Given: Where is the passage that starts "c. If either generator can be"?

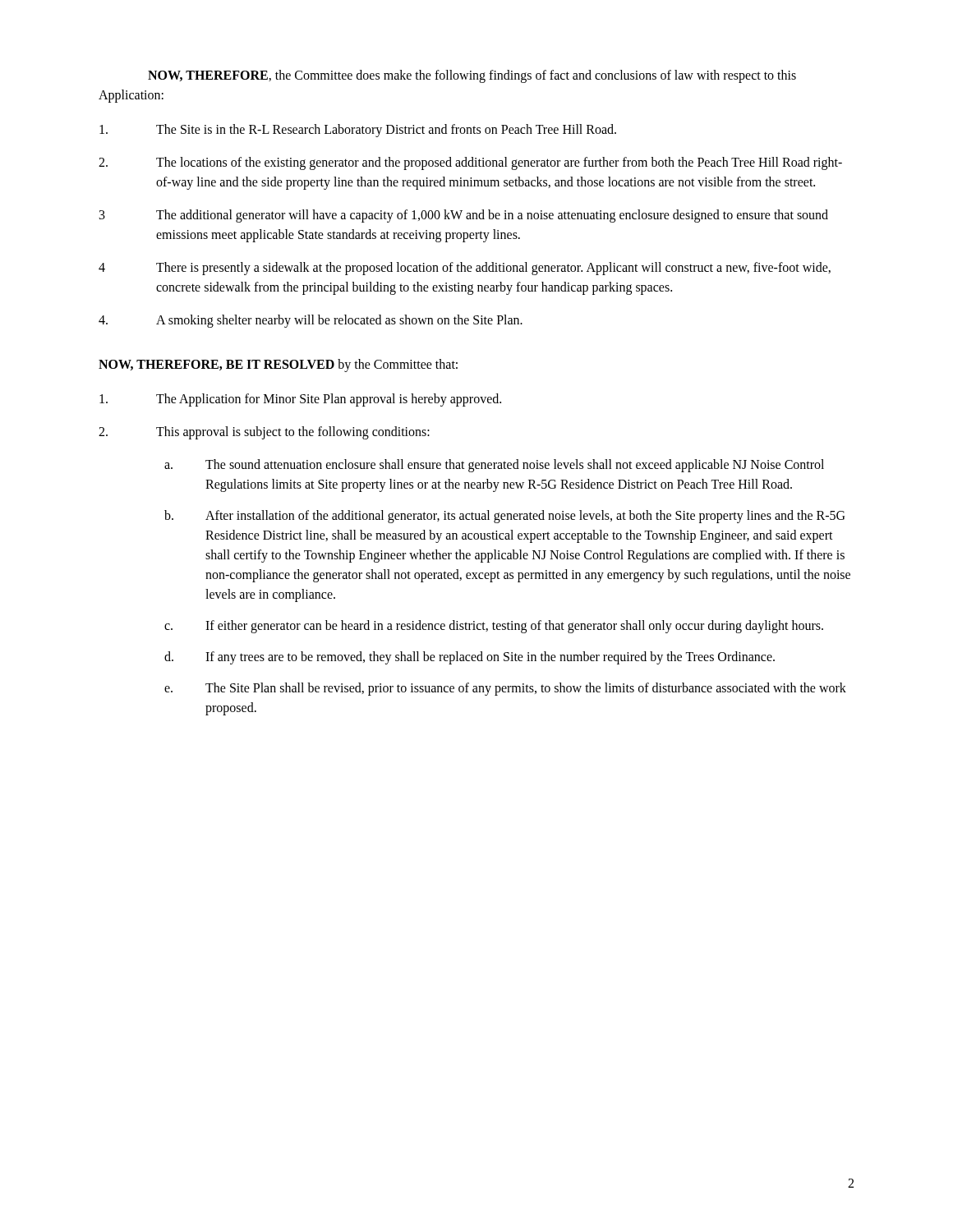Looking at the screenshot, I should click(x=509, y=626).
